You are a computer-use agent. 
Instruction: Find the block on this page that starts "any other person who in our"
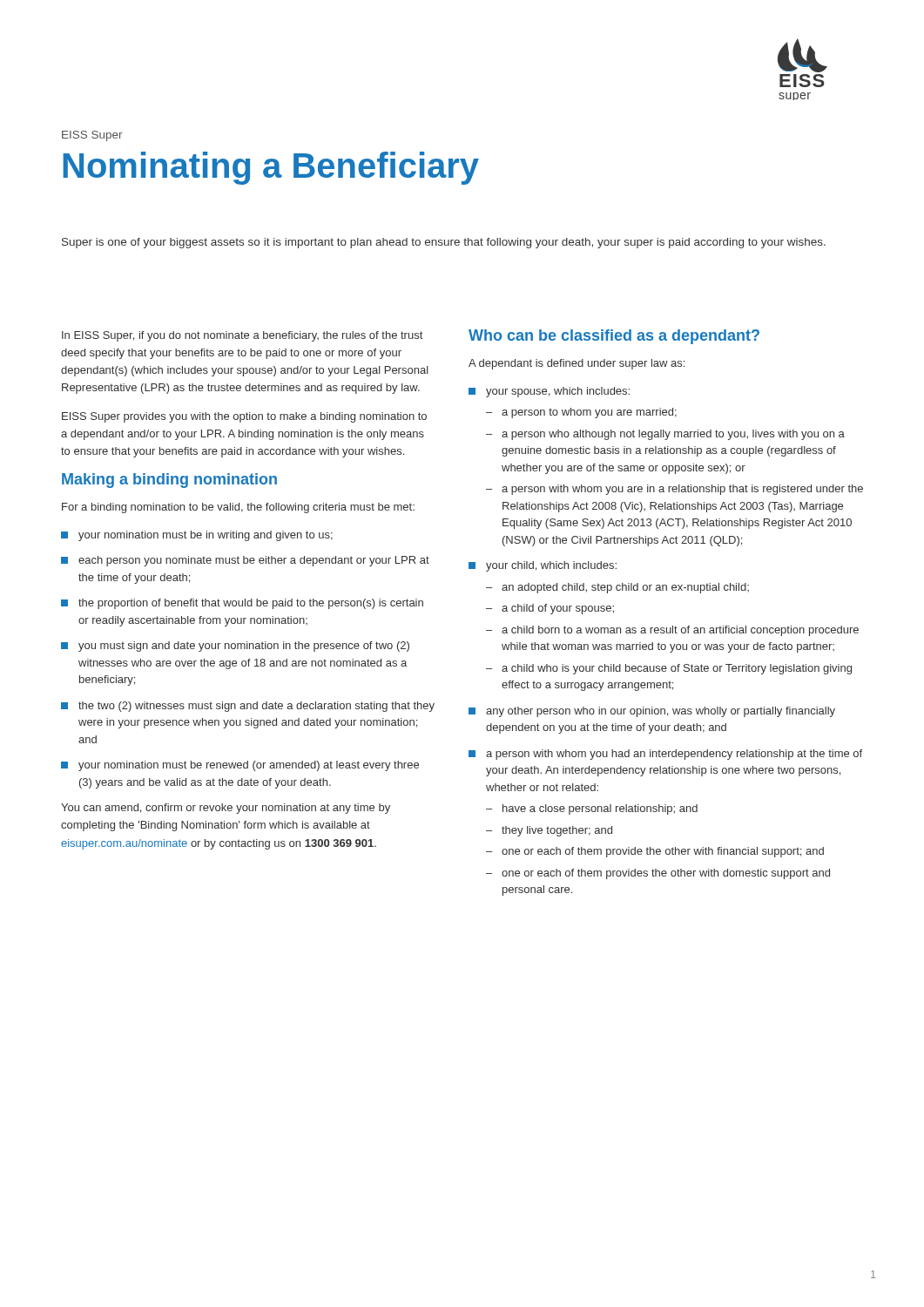tap(672, 719)
